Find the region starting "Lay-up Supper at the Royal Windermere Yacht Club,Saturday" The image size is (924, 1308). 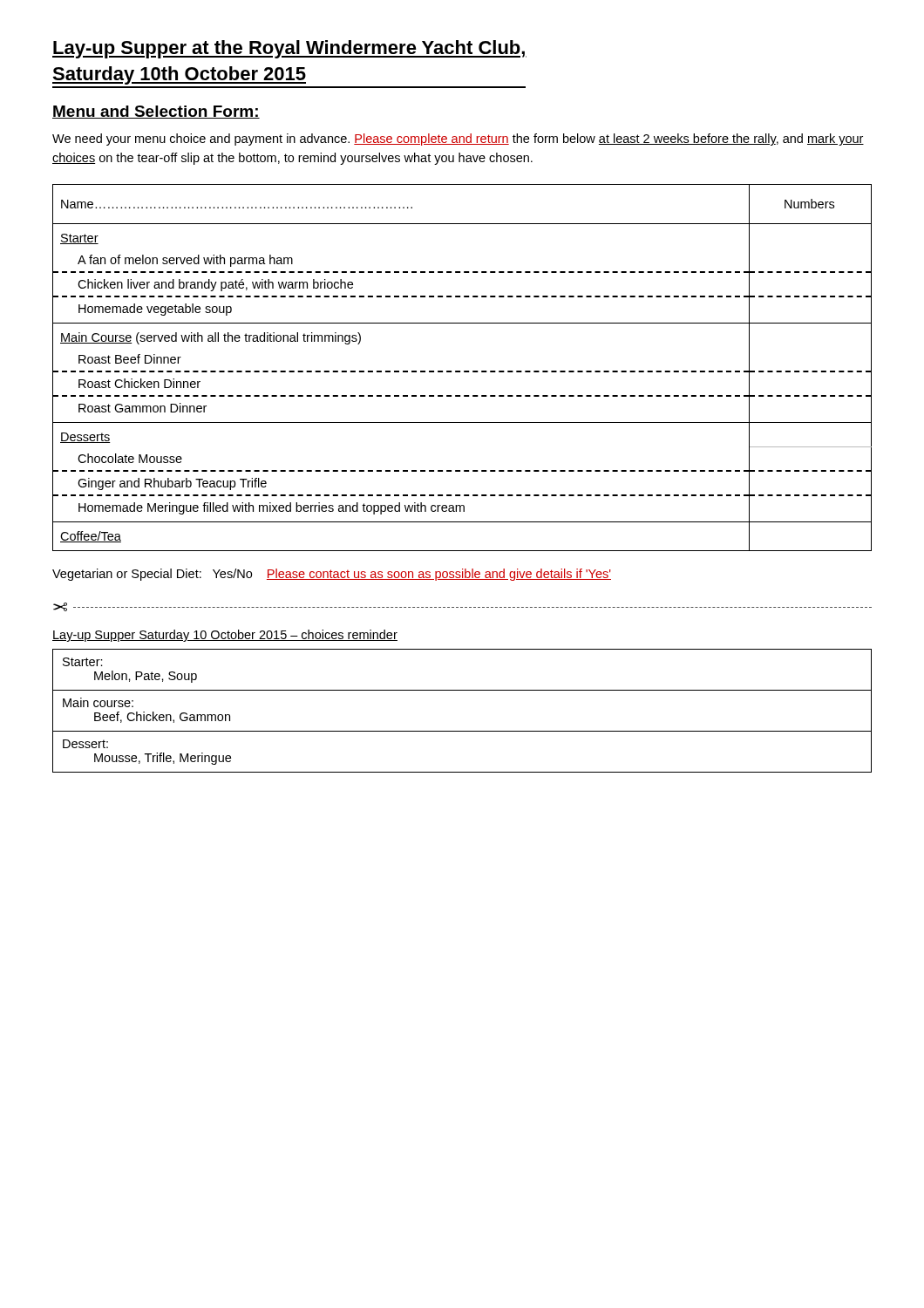[289, 62]
